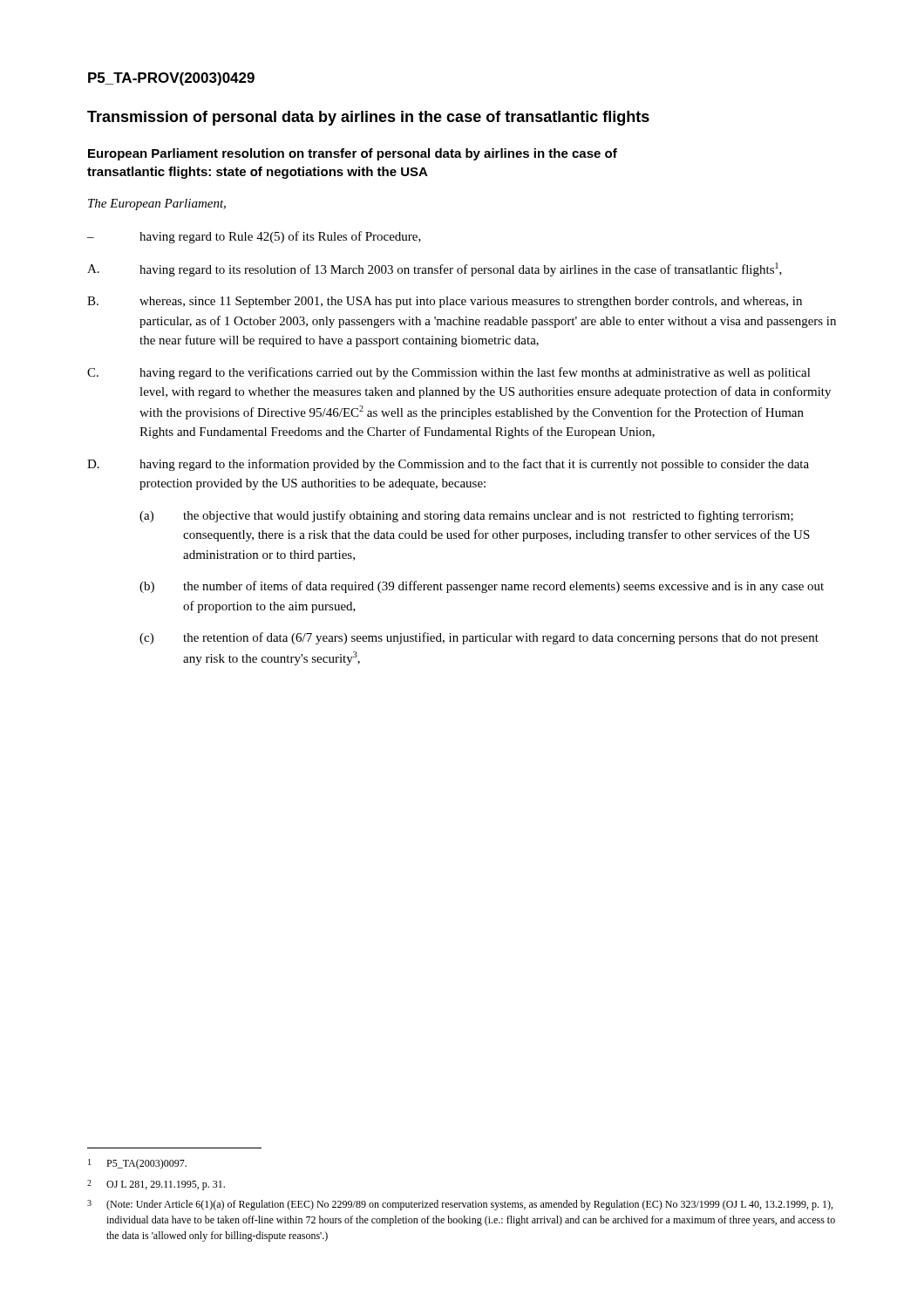The height and width of the screenshot is (1308, 924).
Task: Point to the region starting "D. having regard to the information provided"
Action: pyautogui.click(x=462, y=473)
